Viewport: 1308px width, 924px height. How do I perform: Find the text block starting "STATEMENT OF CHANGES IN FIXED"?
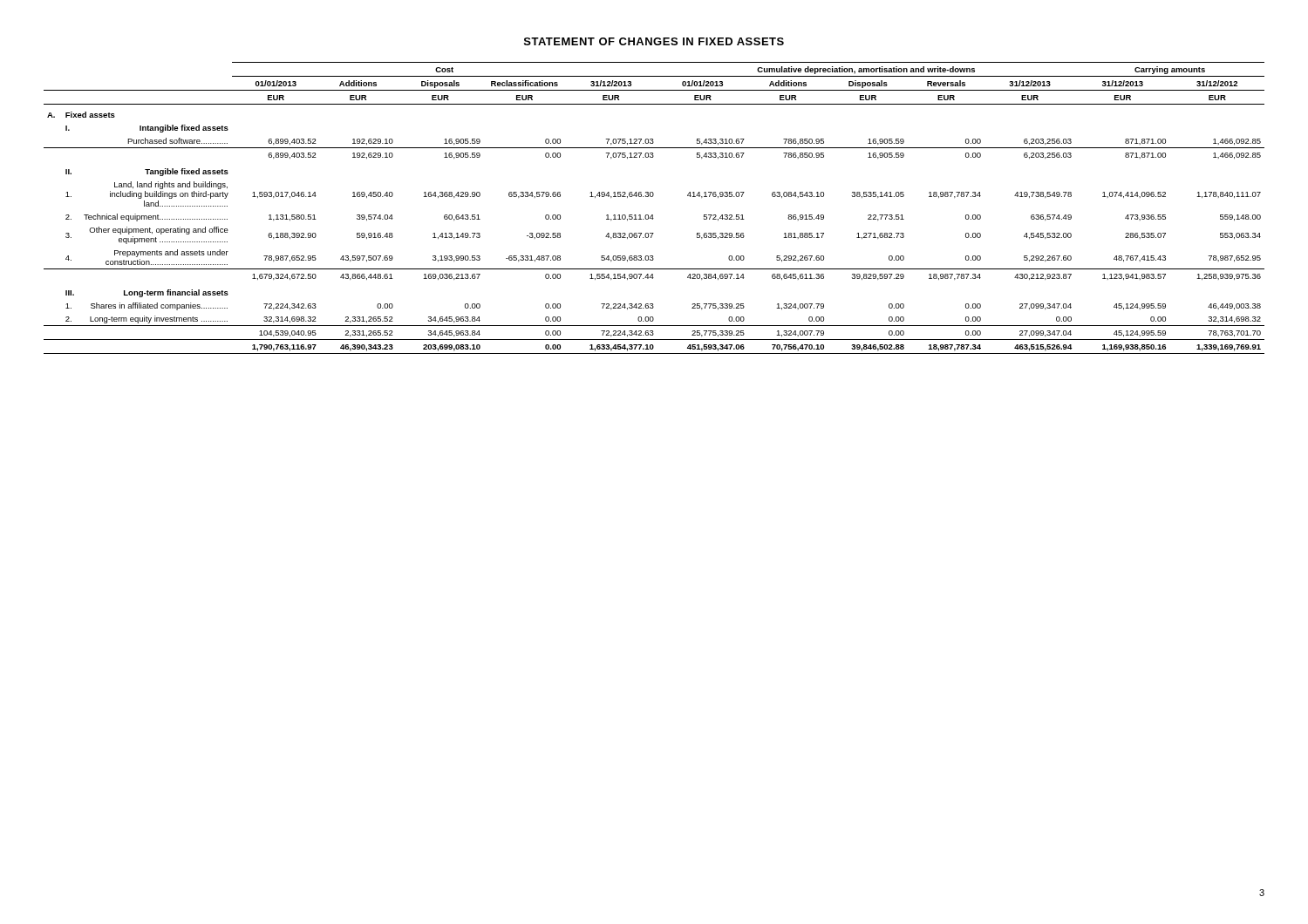(x=654, y=41)
